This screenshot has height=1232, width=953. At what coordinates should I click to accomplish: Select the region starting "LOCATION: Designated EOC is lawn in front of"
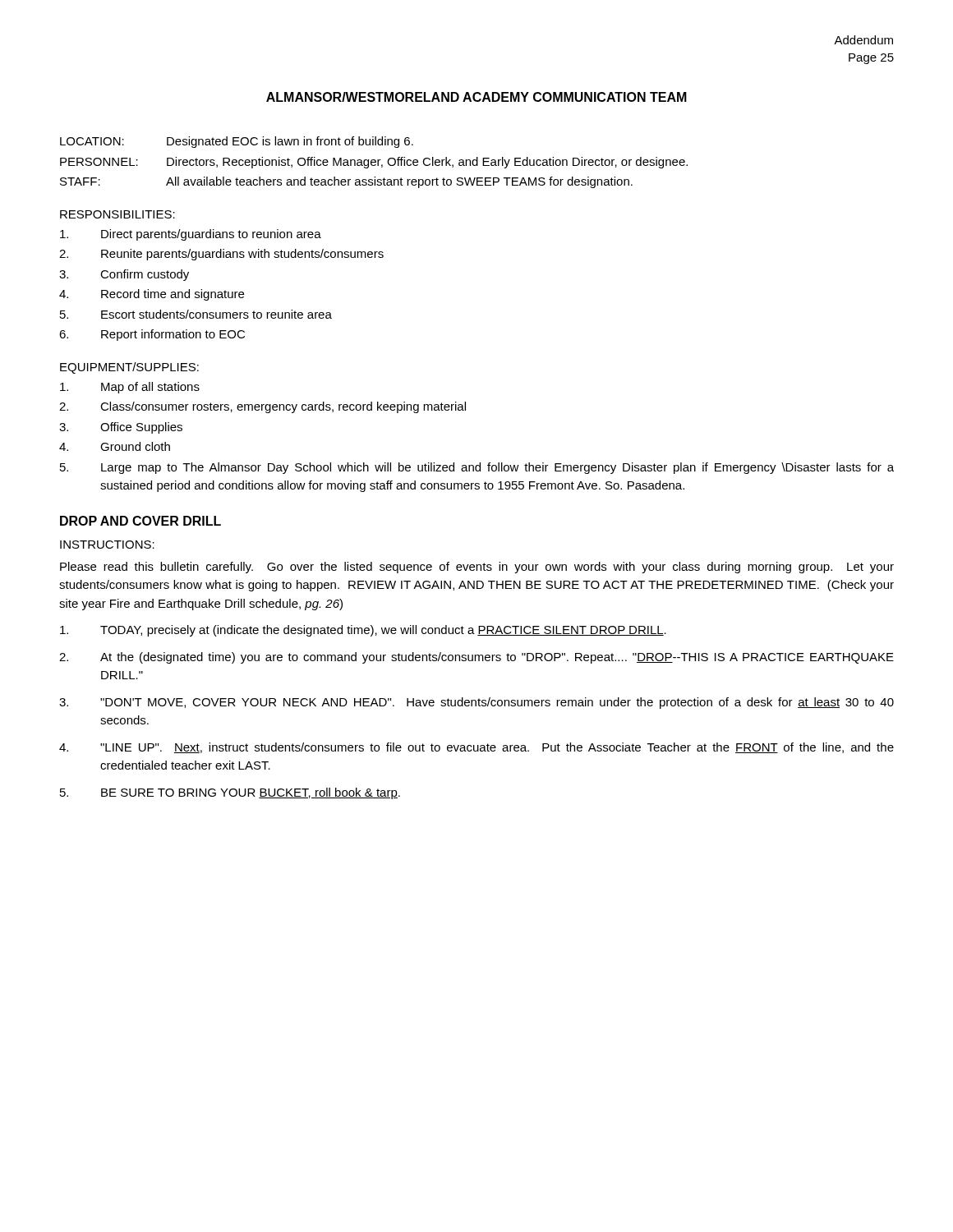point(476,162)
